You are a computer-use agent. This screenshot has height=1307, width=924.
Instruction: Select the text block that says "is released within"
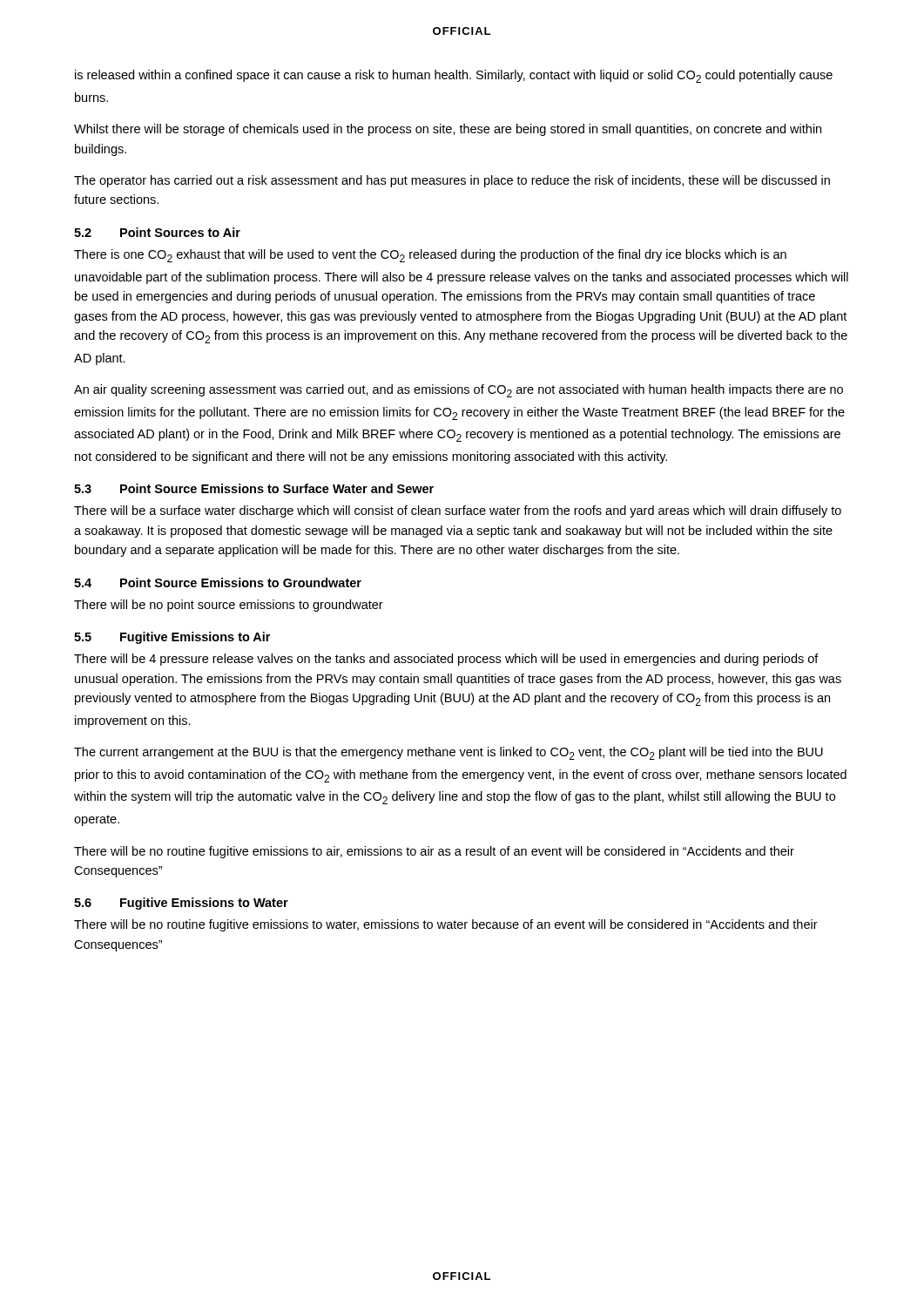(453, 86)
